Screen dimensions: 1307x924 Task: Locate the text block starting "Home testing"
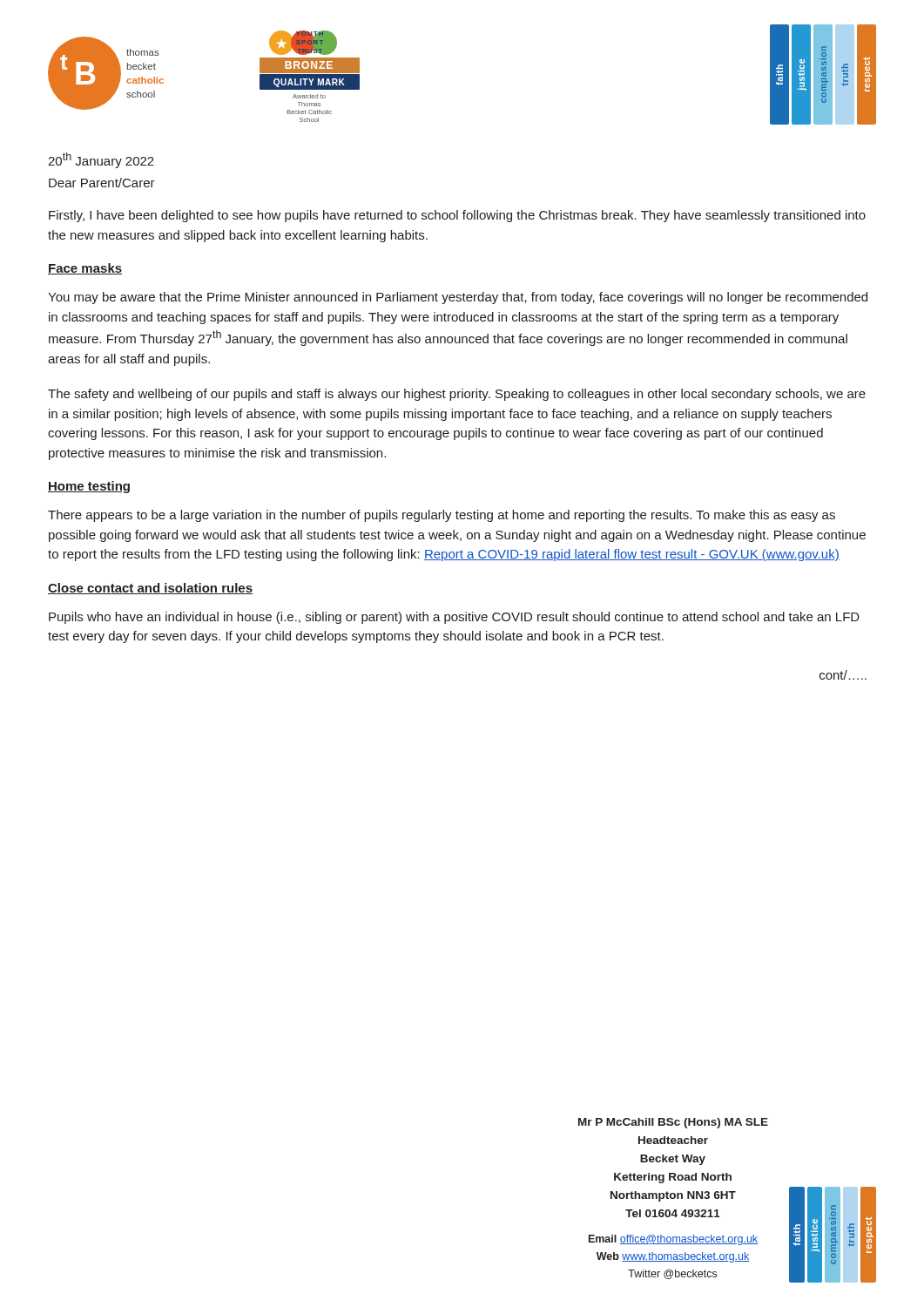[89, 486]
